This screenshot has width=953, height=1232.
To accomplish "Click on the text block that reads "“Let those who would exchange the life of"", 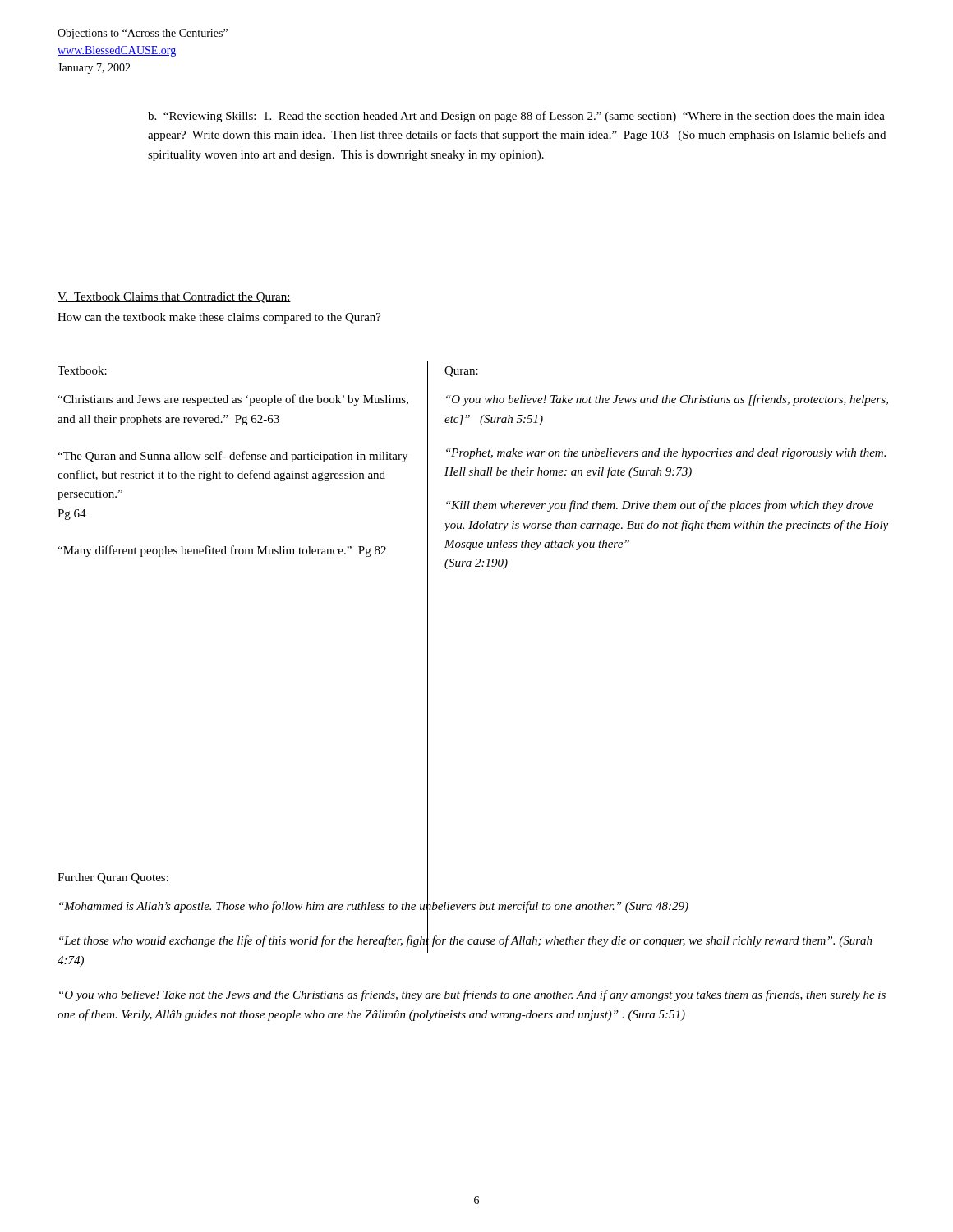I will (x=465, y=950).
